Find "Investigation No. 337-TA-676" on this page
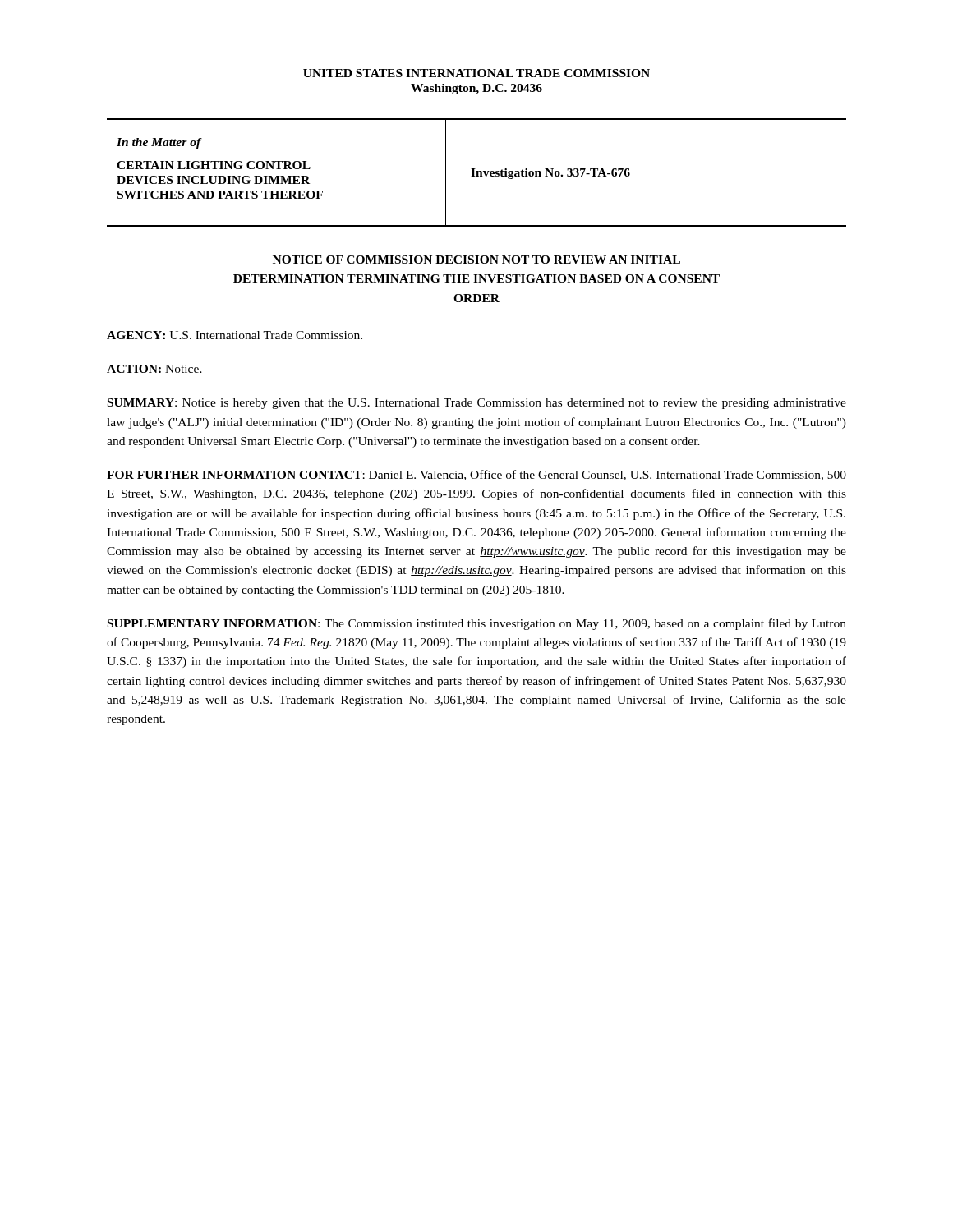Image resolution: width=953 pixels, height=1232 pixels. 550,172
